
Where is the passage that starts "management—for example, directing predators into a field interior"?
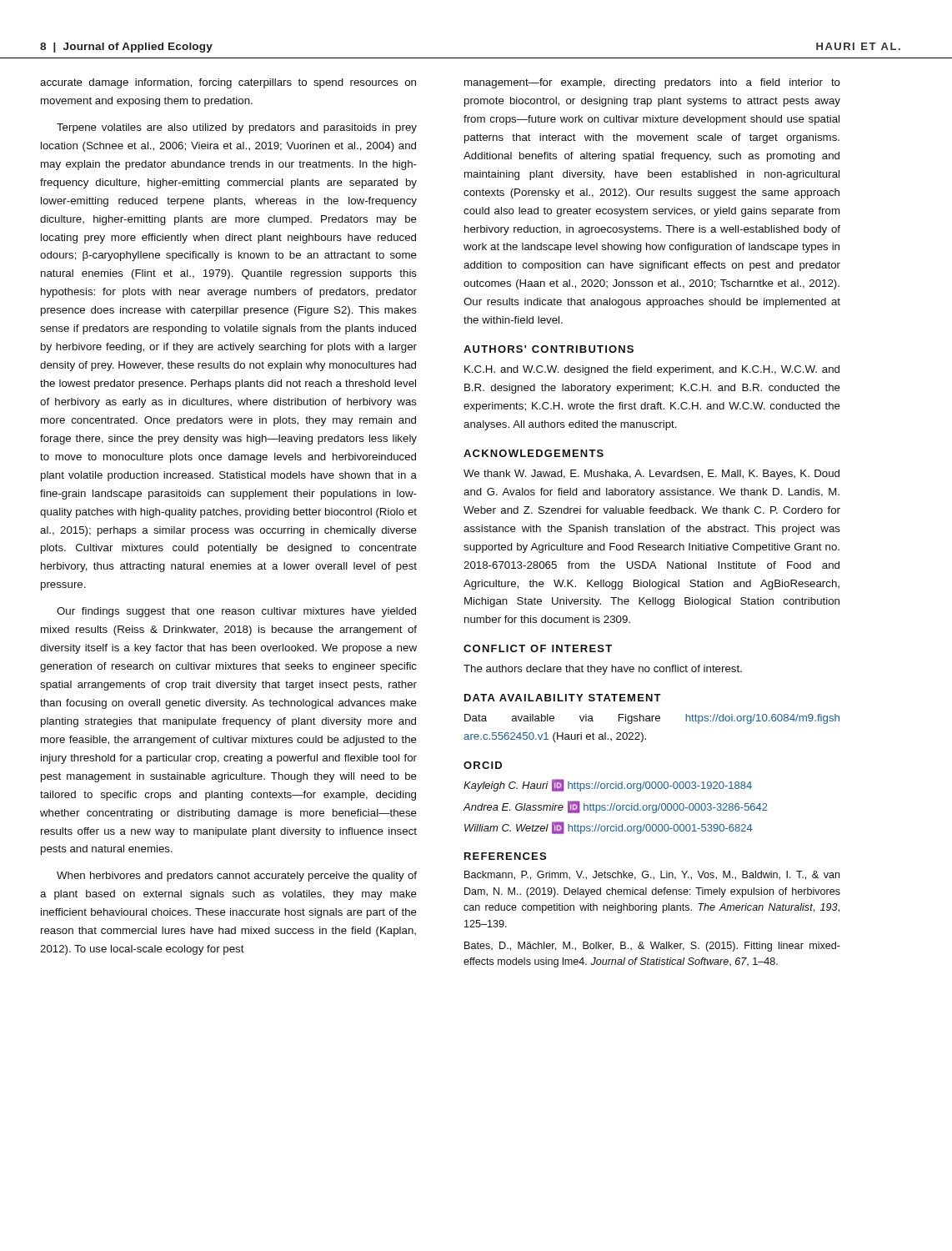point(652,201)
